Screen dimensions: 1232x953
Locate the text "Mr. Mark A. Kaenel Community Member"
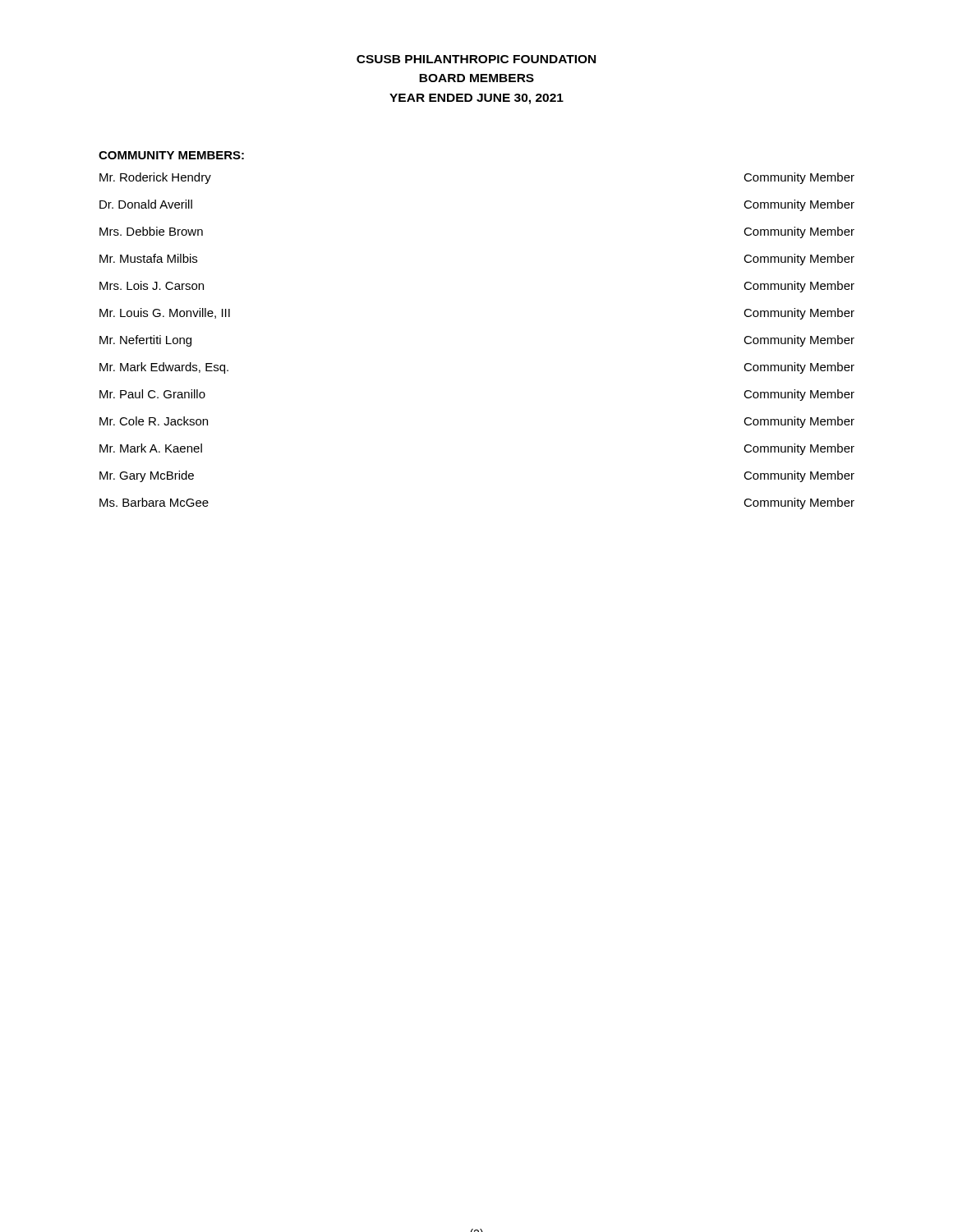tap(153, 450)
